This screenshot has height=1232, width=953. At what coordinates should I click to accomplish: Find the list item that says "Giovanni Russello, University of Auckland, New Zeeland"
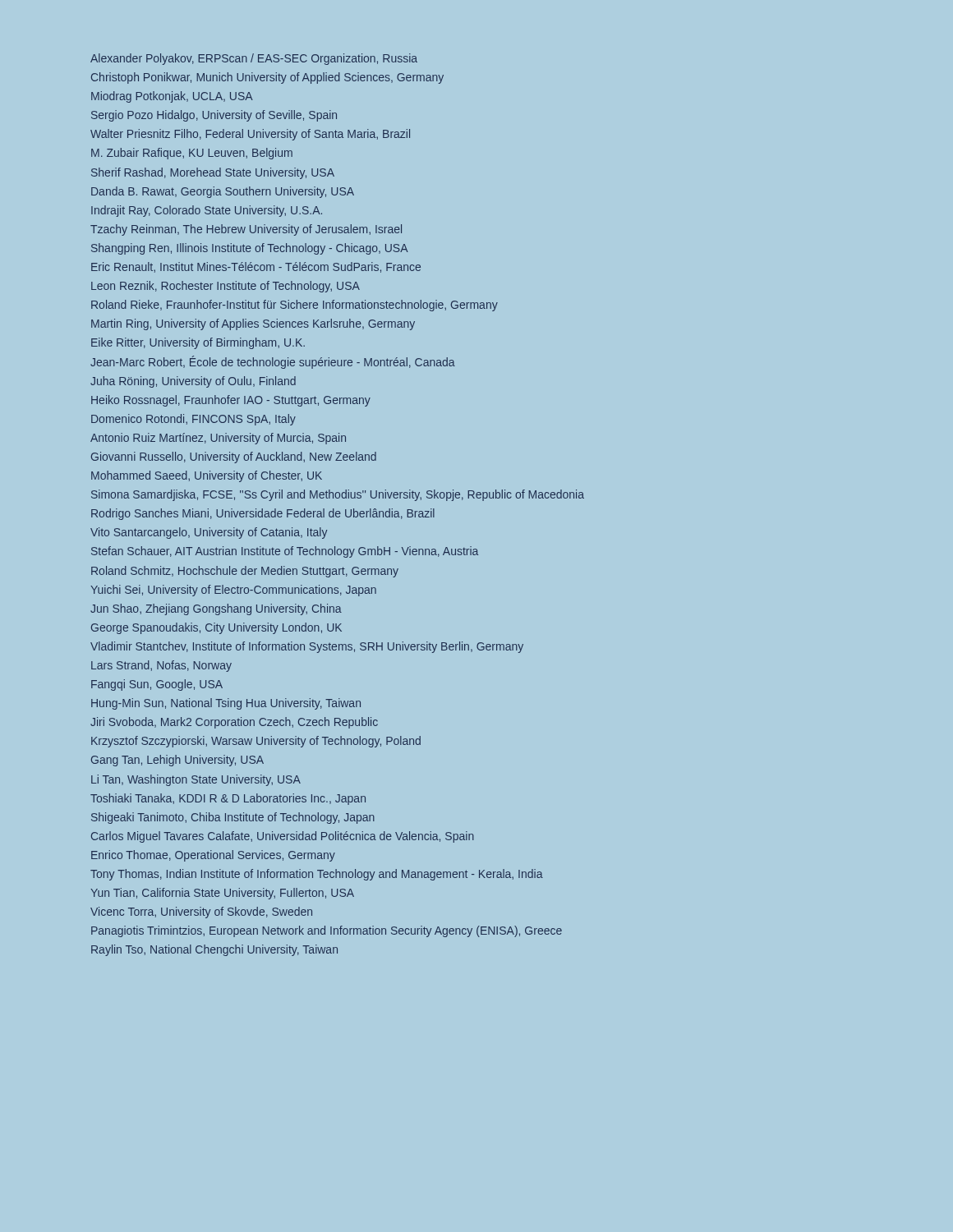(x=234, y=457)
